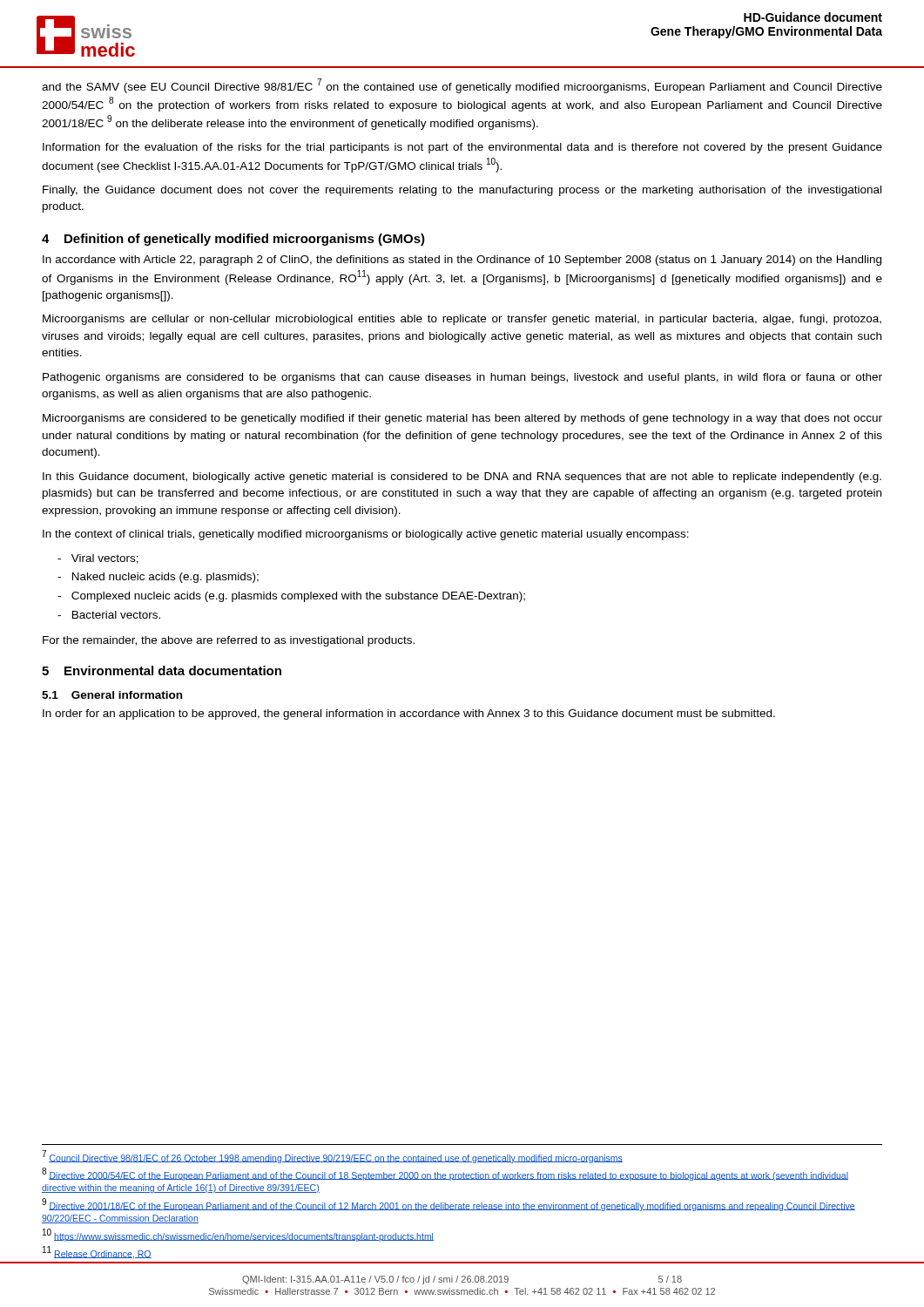Click on the text block that says "Information for the evaluation of the risks for"
This screenshot has width=924, height=1307.
462,156
